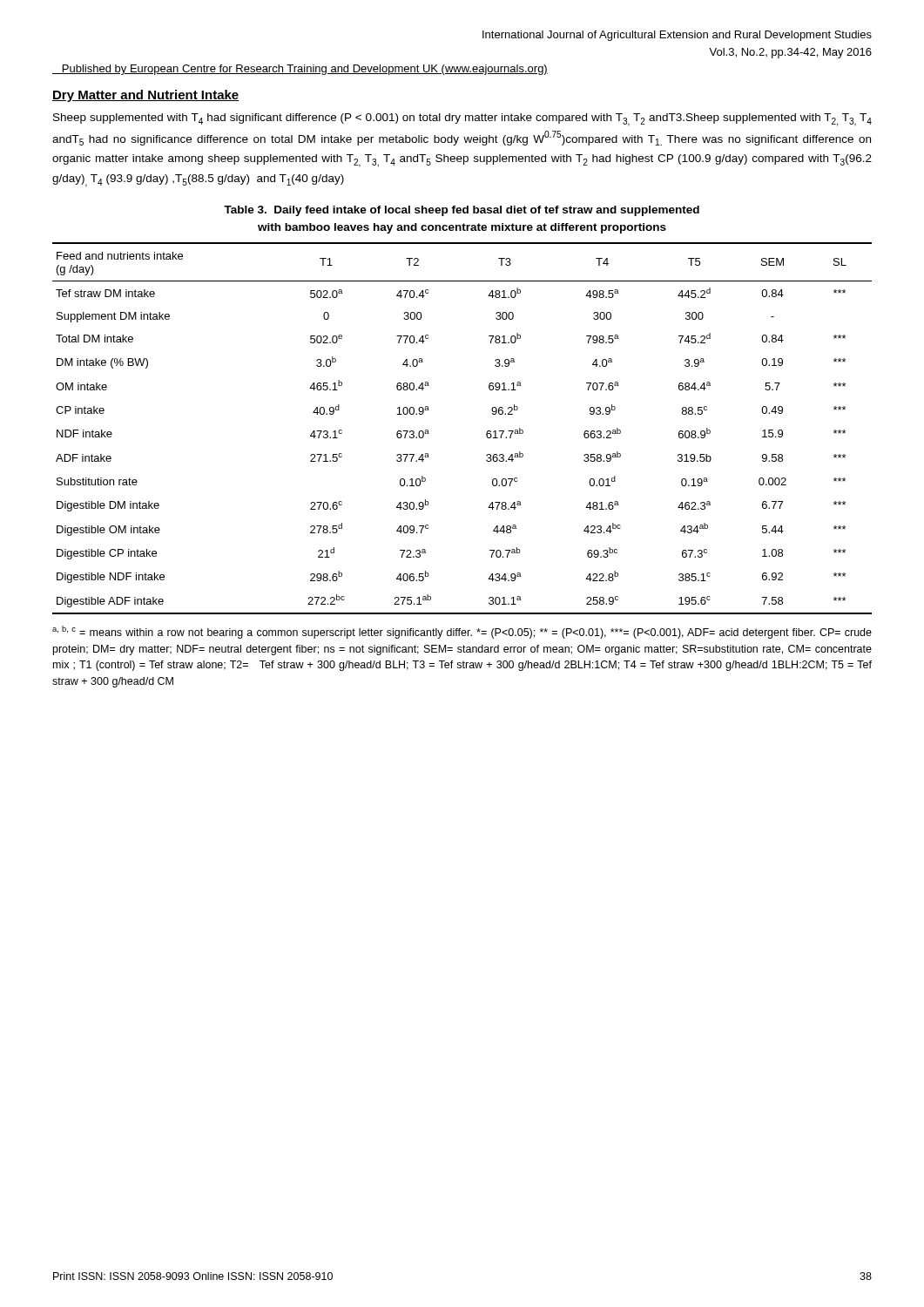Select the footnote
The image size is (924, 1307).
(x=462, y=656)
